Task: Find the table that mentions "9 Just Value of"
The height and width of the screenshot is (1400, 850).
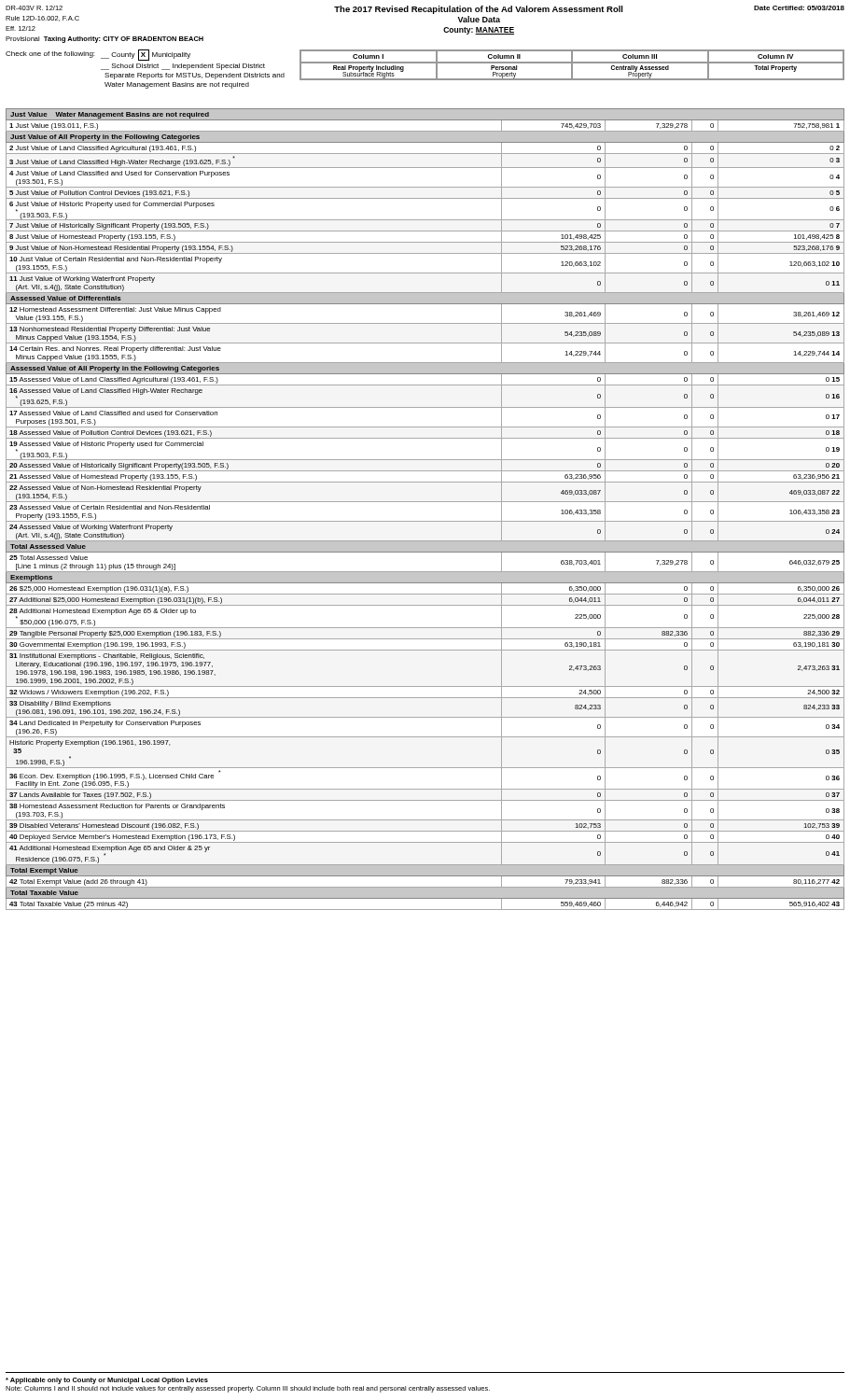Action: tap(425, 509)
